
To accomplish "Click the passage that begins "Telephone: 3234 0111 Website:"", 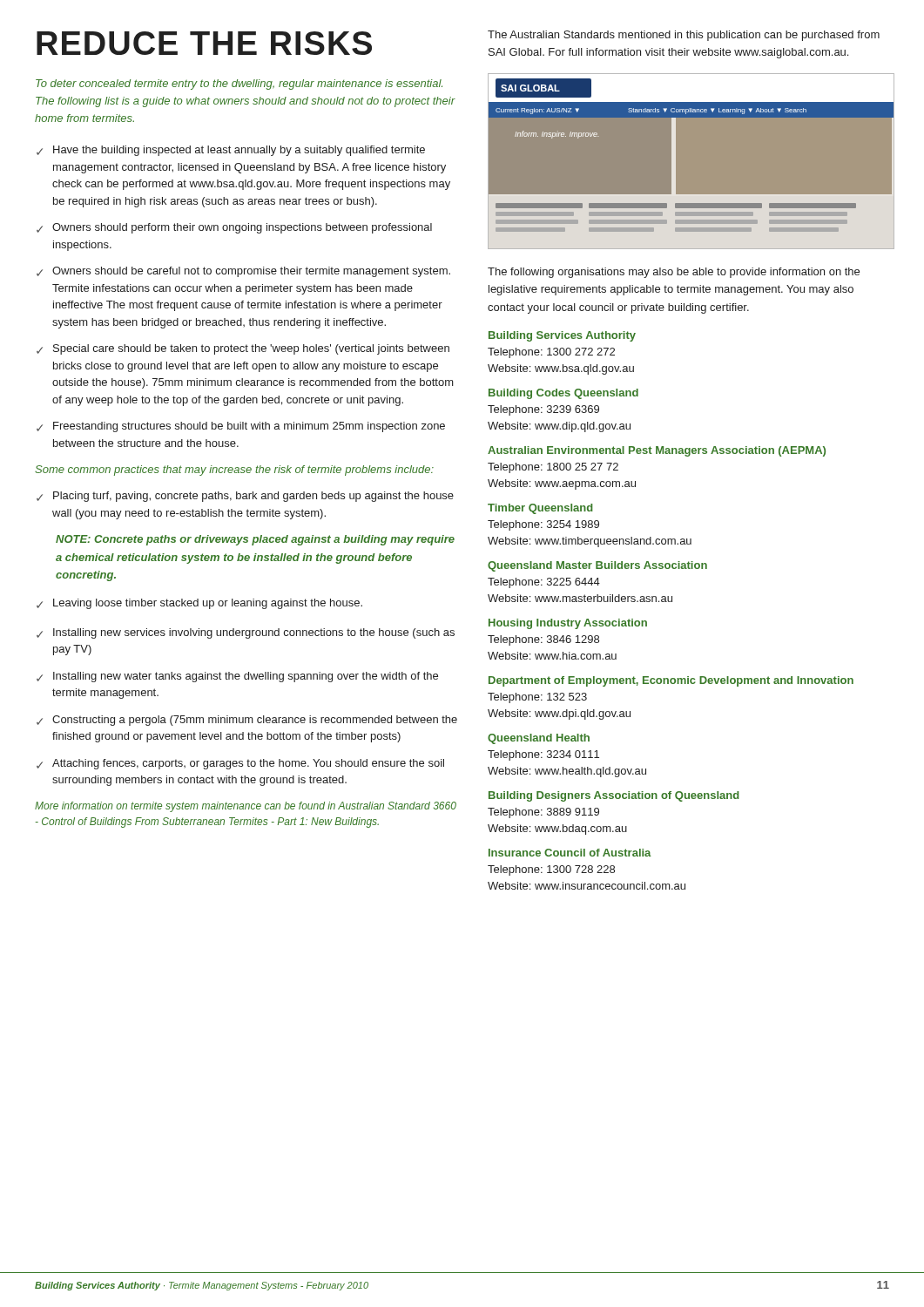I will 567,762.
